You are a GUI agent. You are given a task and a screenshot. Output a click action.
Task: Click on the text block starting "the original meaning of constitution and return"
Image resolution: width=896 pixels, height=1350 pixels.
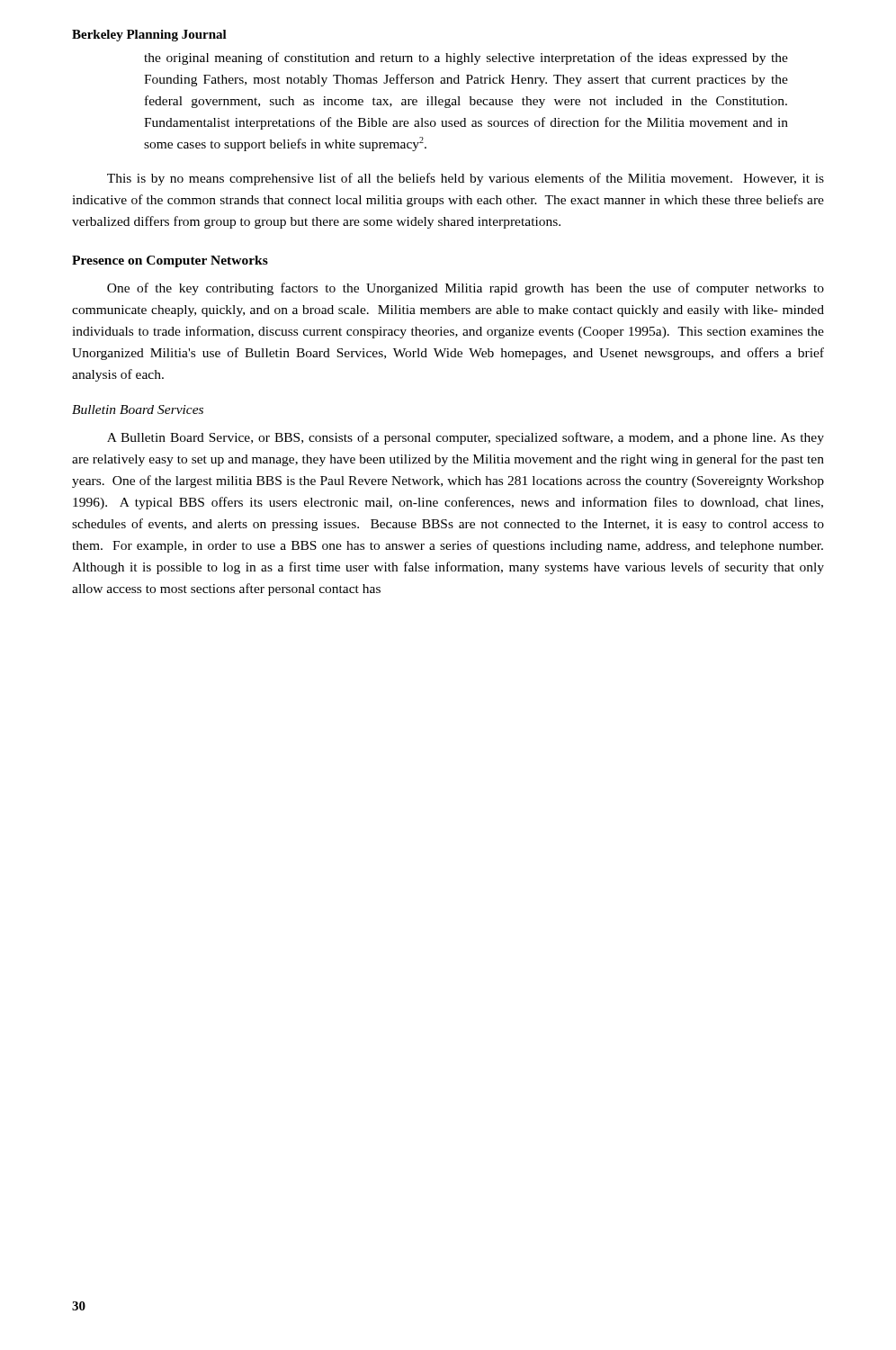click(466, 100)
